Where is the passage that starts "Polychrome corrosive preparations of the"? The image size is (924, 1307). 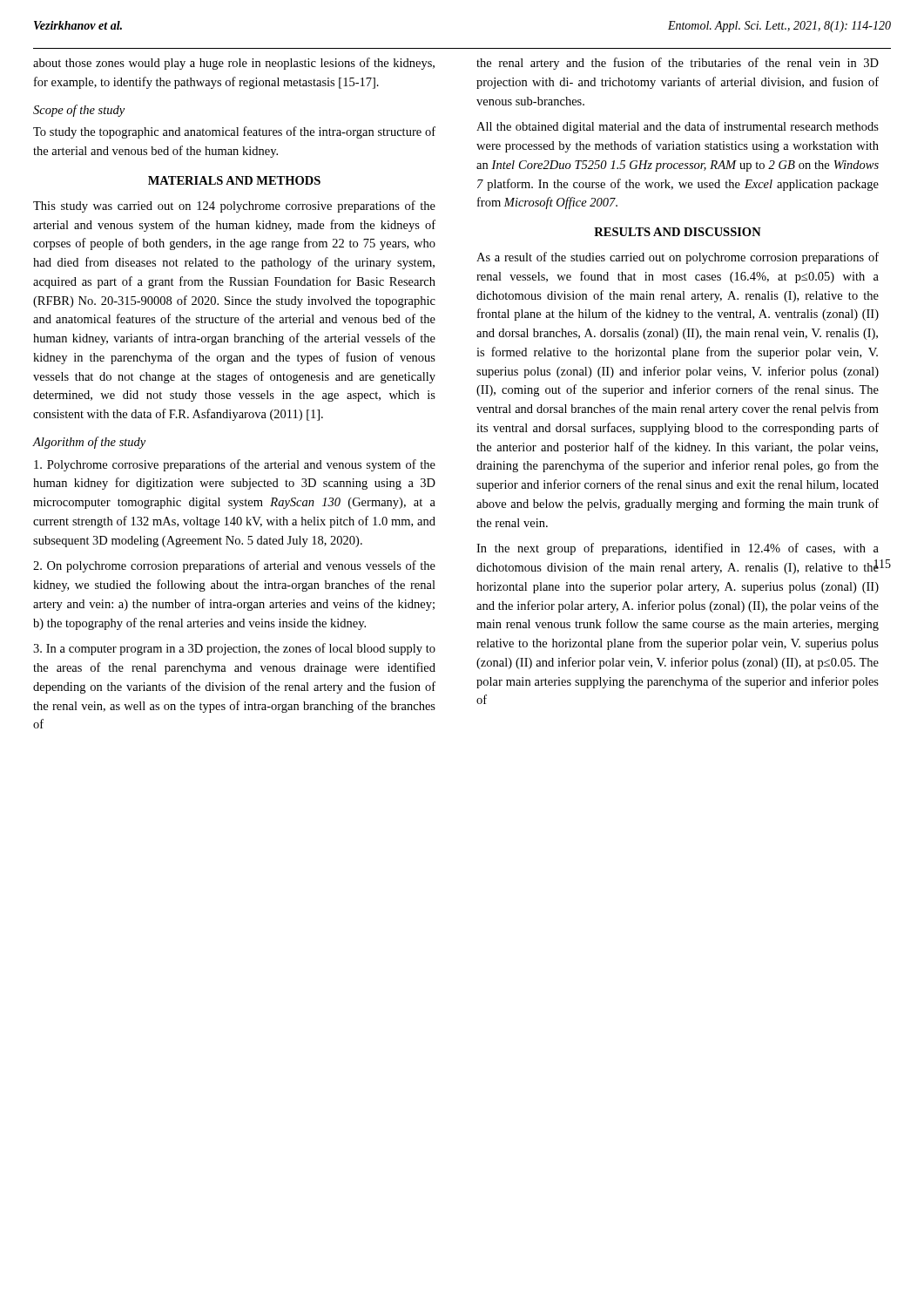click(234, 503)
